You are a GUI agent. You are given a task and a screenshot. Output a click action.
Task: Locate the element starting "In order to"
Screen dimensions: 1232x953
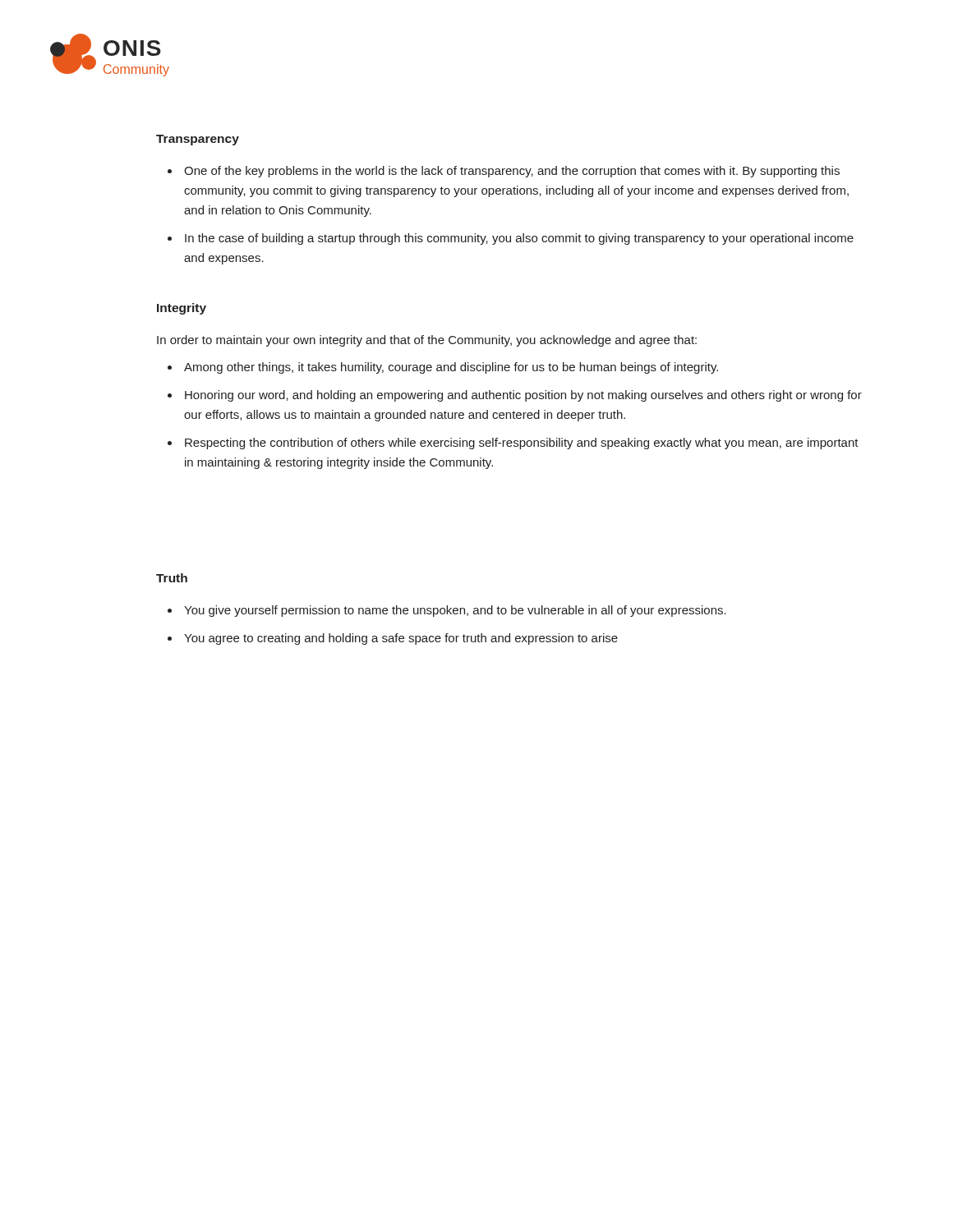(x=427, y=340)
